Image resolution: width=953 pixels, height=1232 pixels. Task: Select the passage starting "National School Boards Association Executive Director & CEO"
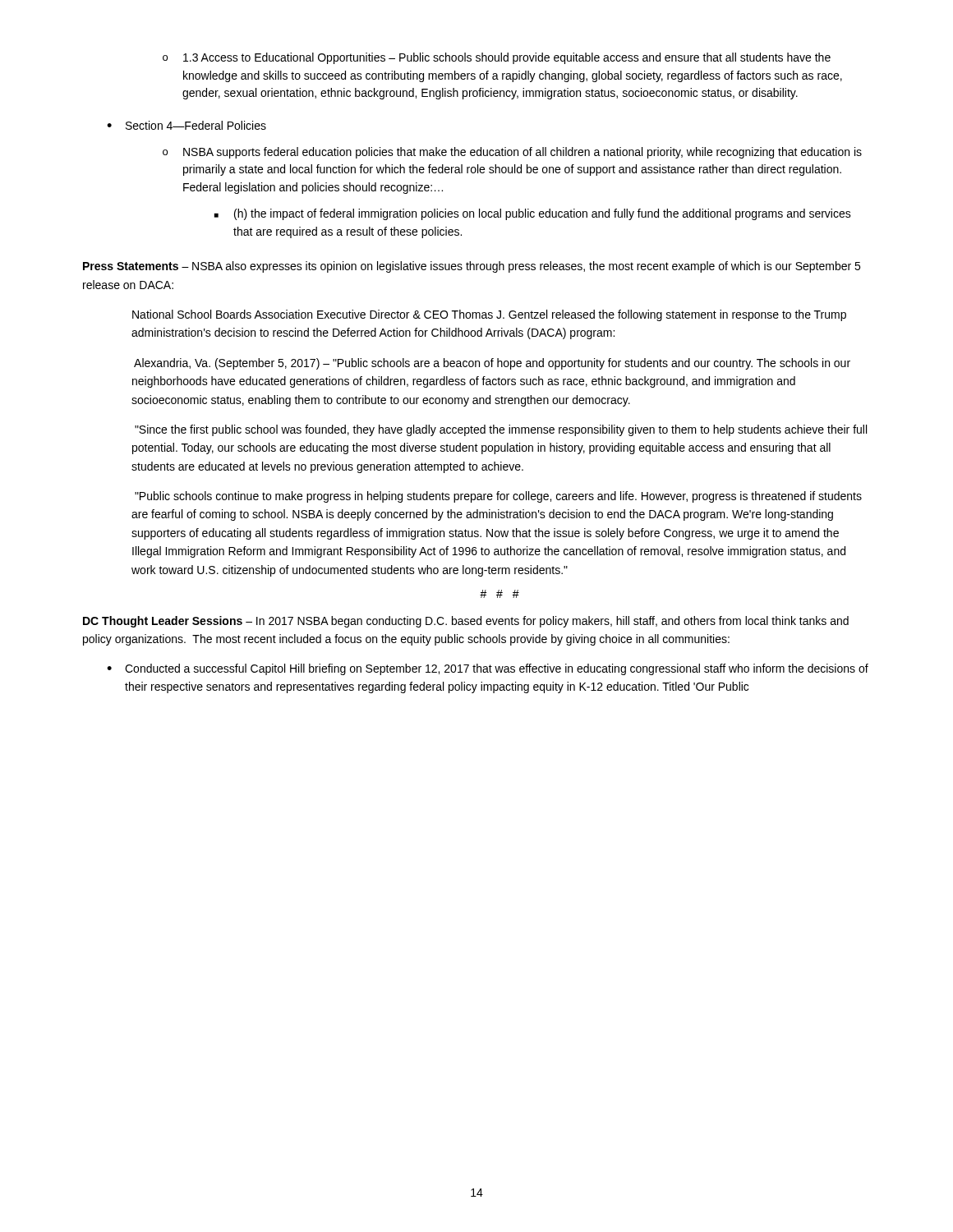click(501, 324)
